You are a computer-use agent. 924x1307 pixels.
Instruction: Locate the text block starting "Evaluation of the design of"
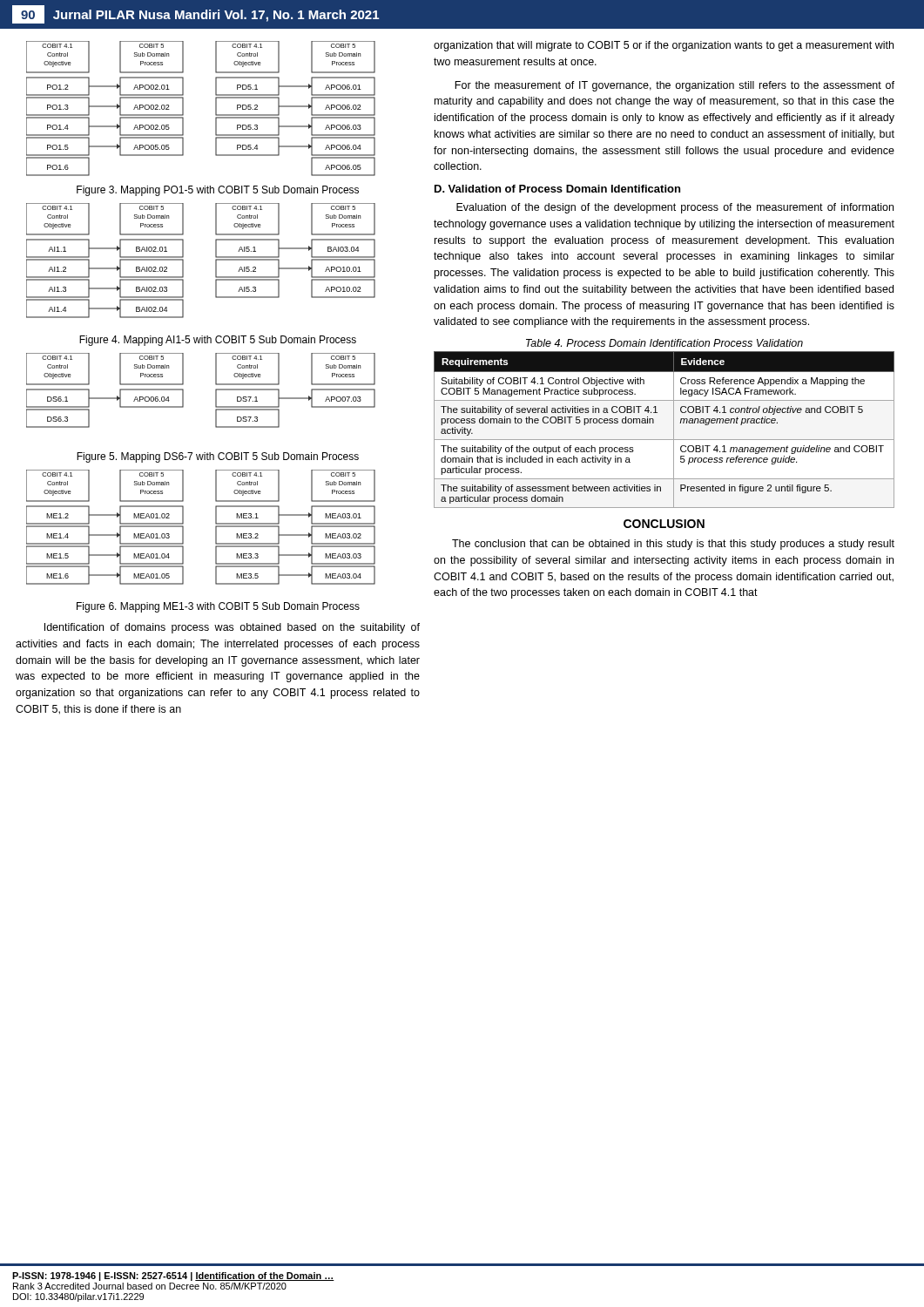664,265
